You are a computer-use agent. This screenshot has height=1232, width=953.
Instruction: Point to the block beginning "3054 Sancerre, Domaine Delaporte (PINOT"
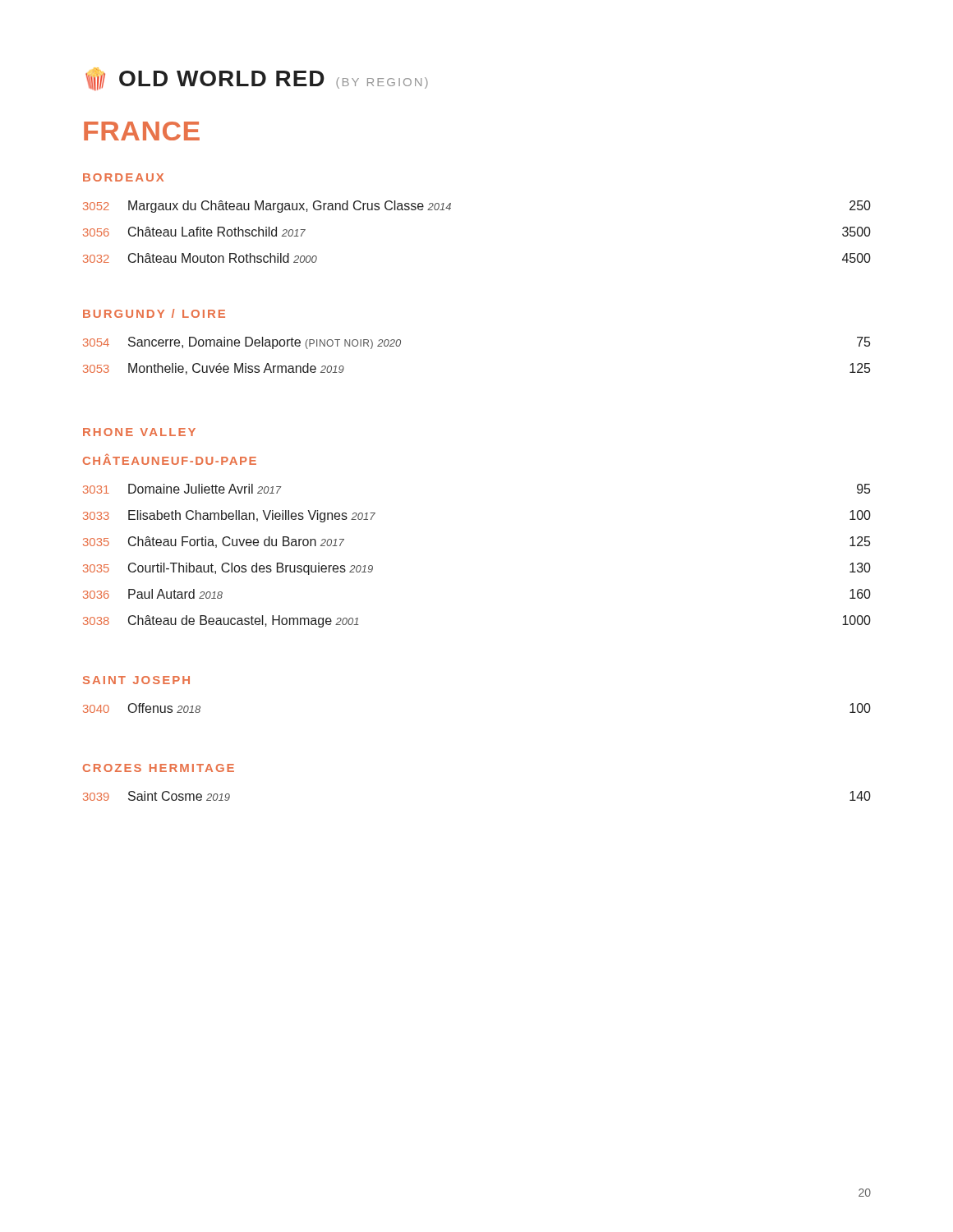click(x=94, y=344)
